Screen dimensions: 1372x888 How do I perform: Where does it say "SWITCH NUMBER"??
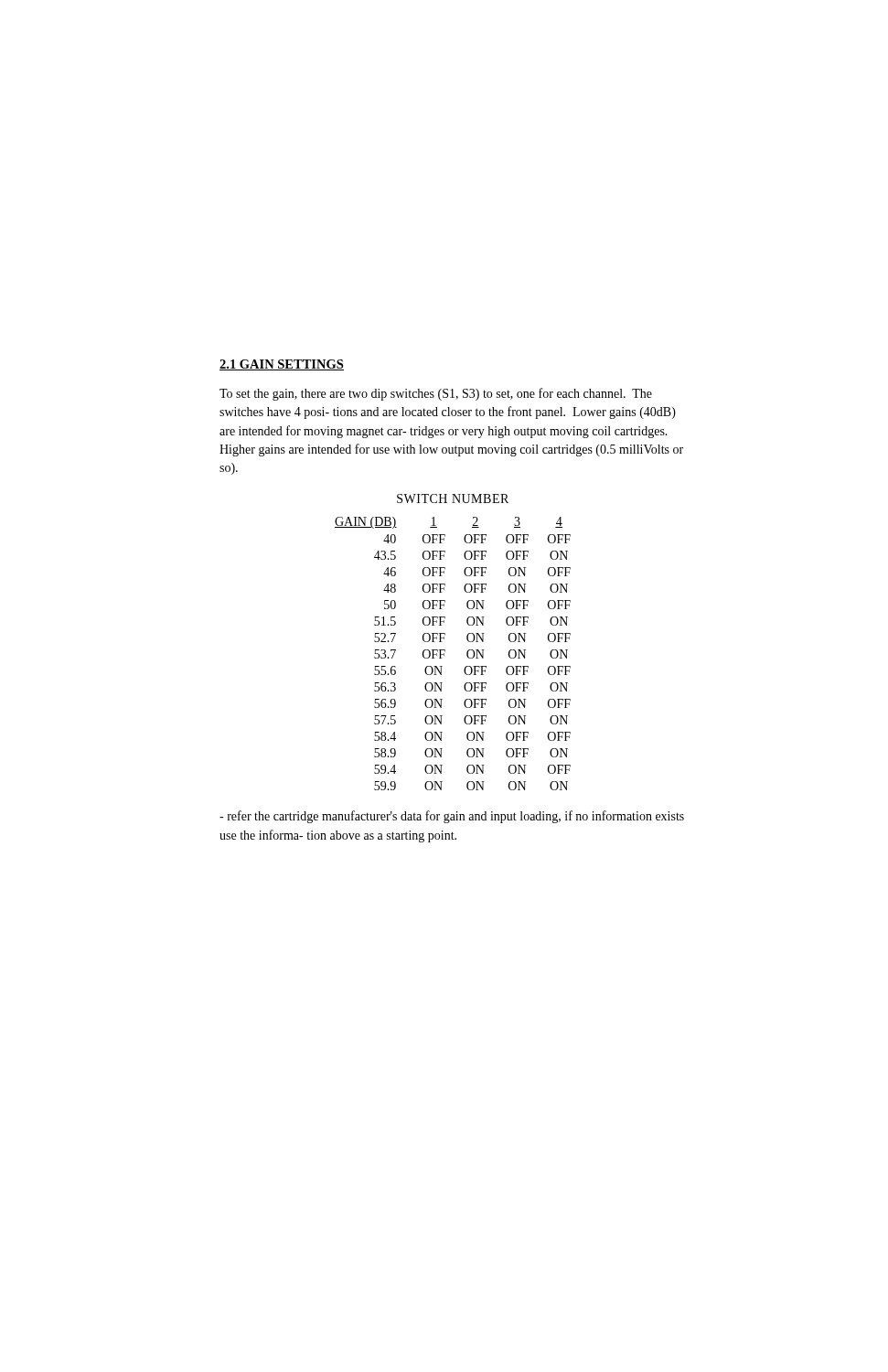(453, 499)
